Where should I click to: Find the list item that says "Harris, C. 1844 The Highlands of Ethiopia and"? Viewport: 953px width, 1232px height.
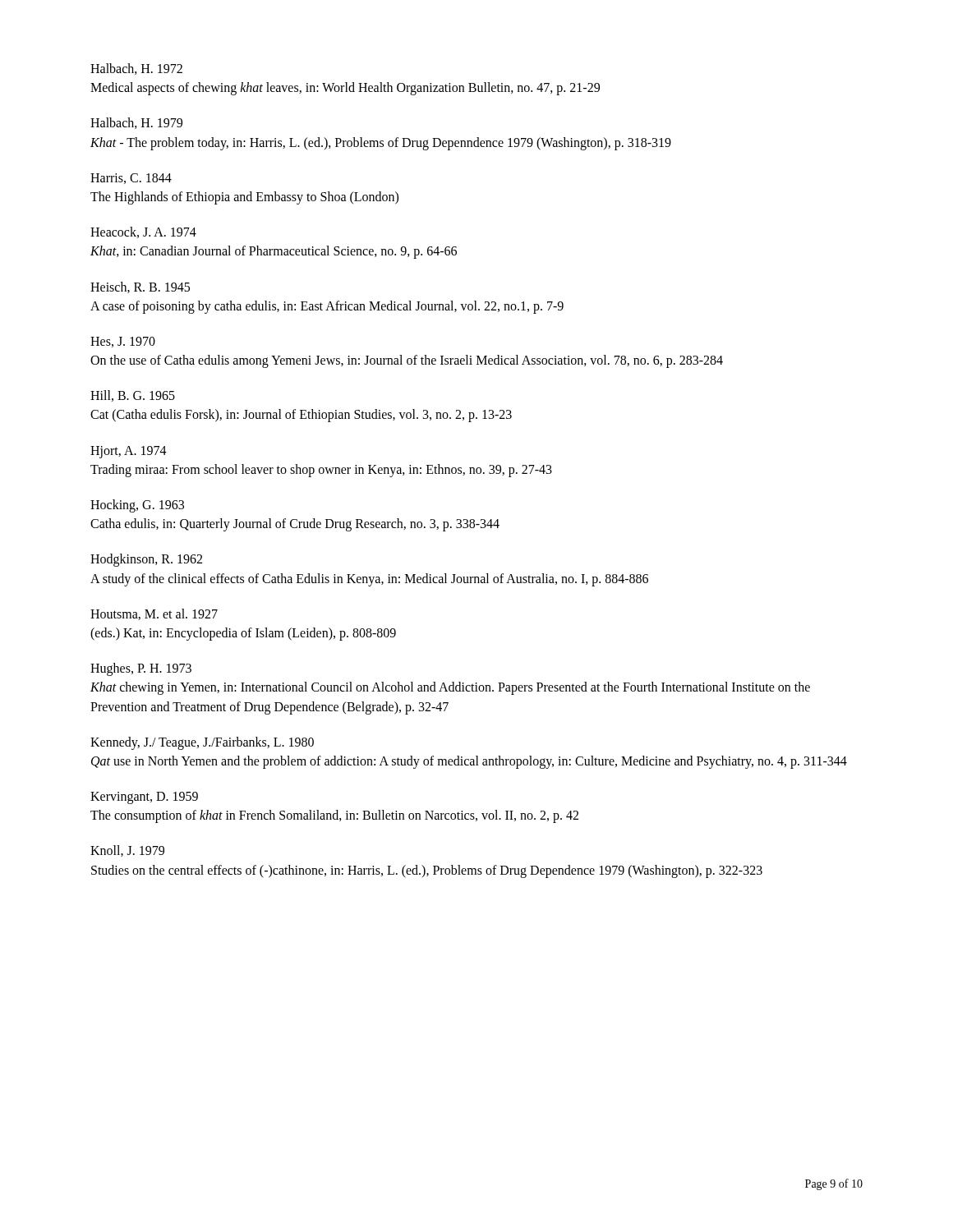(131, 179)
